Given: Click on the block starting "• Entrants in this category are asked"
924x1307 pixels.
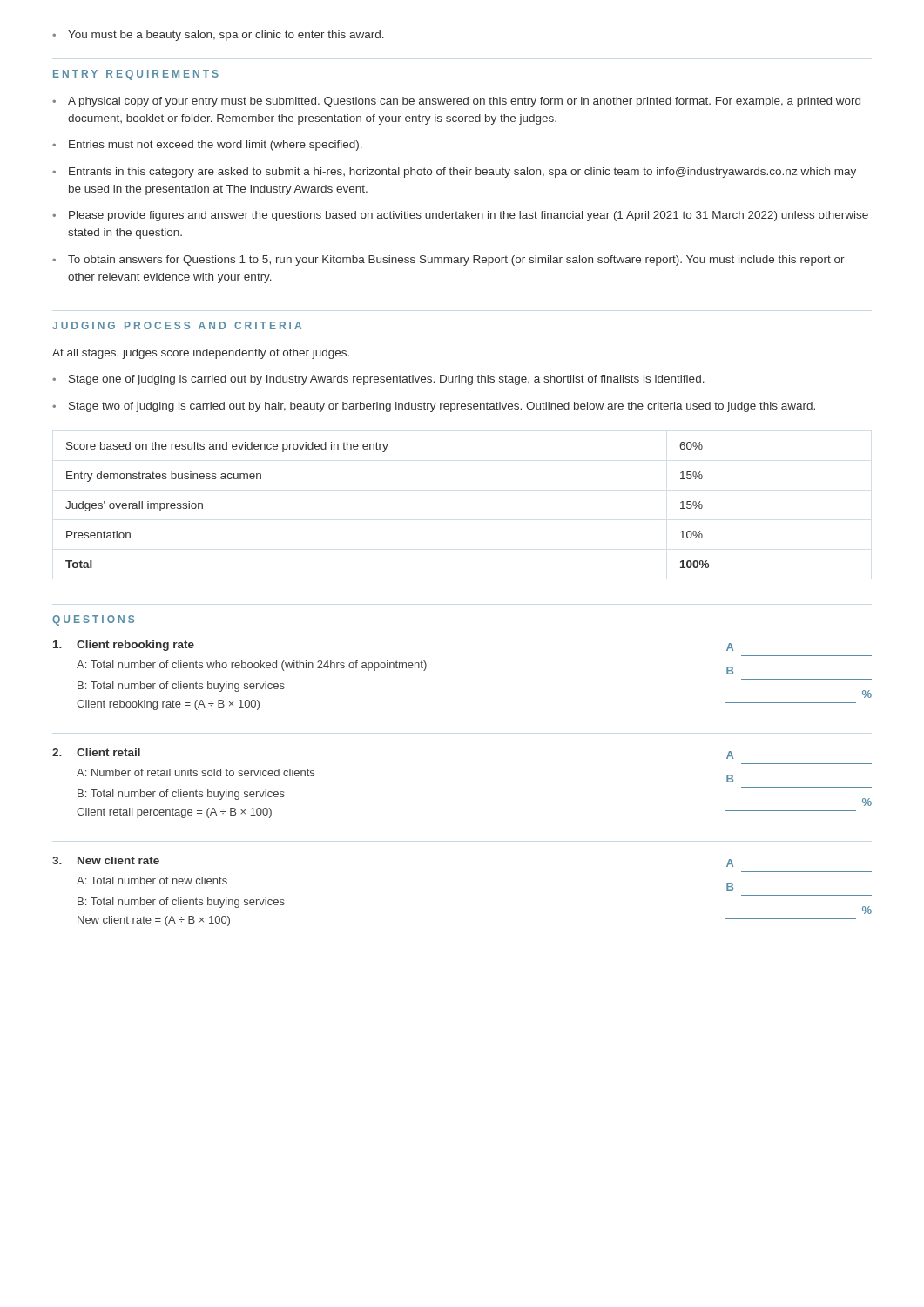Looking at the screenshot, I should [x=462, y=180].
